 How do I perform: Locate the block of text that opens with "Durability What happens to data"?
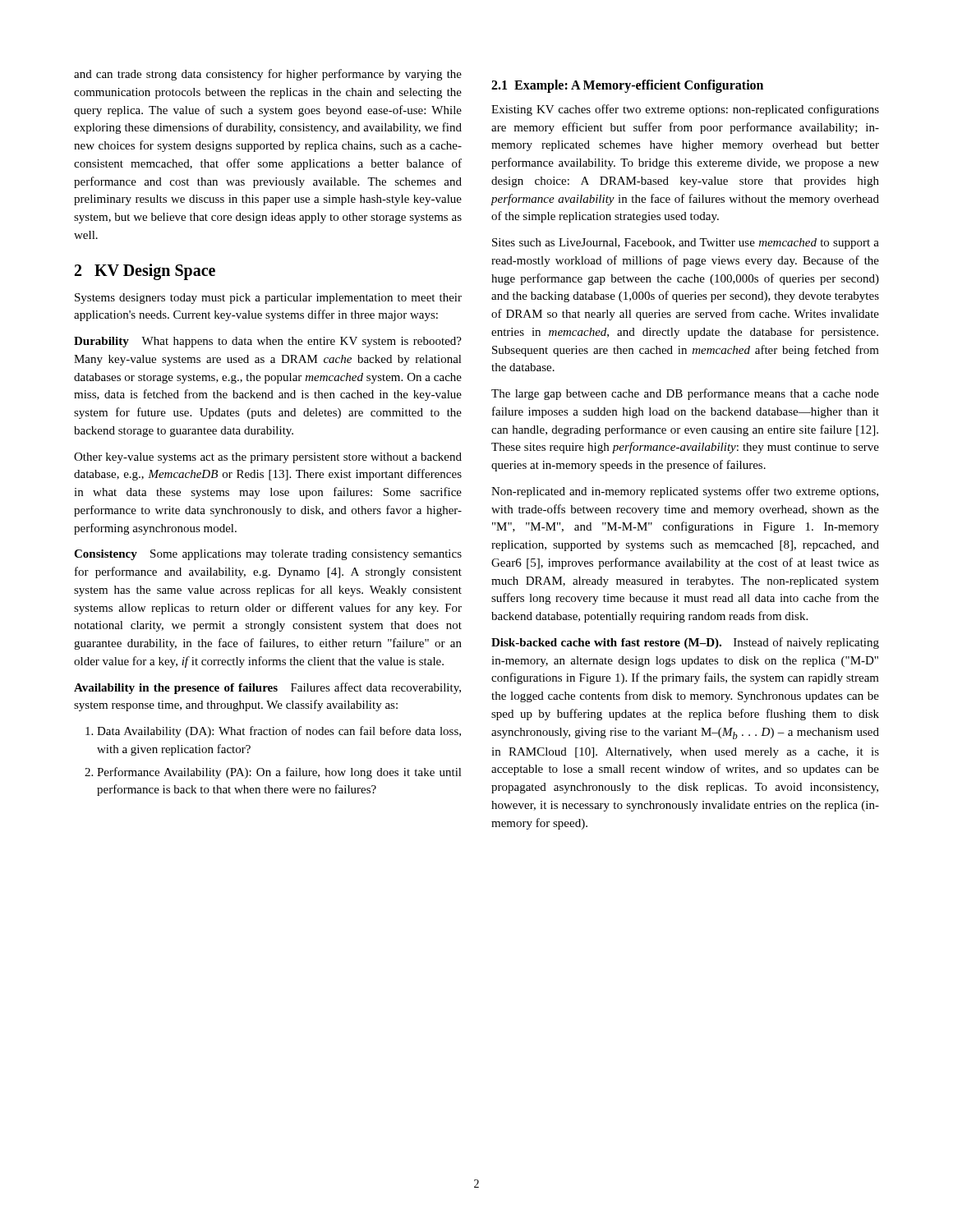click(x=268, y=386)
